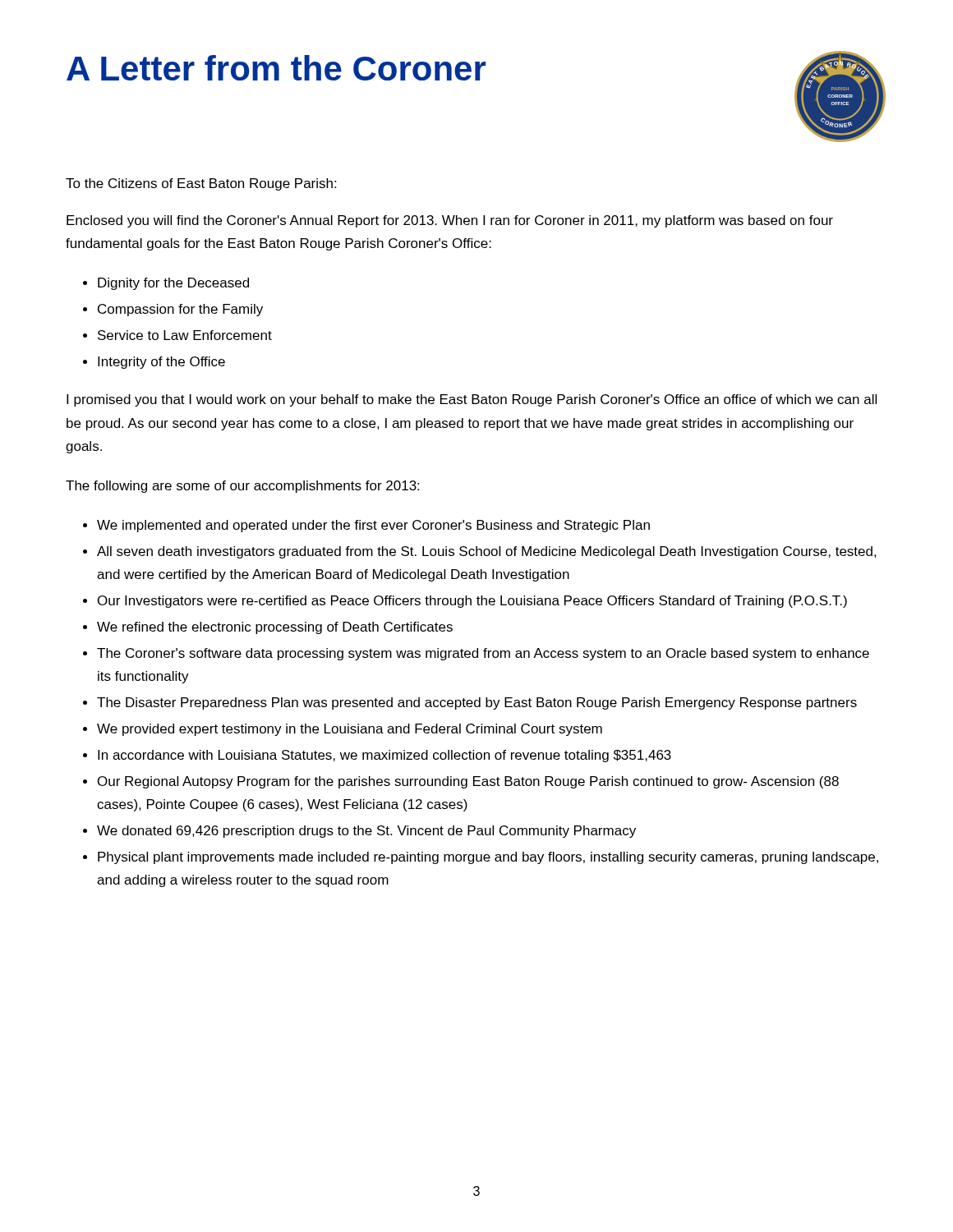The image size is (953, 1232).
Task: Find the logo
Action: [840, 99]
